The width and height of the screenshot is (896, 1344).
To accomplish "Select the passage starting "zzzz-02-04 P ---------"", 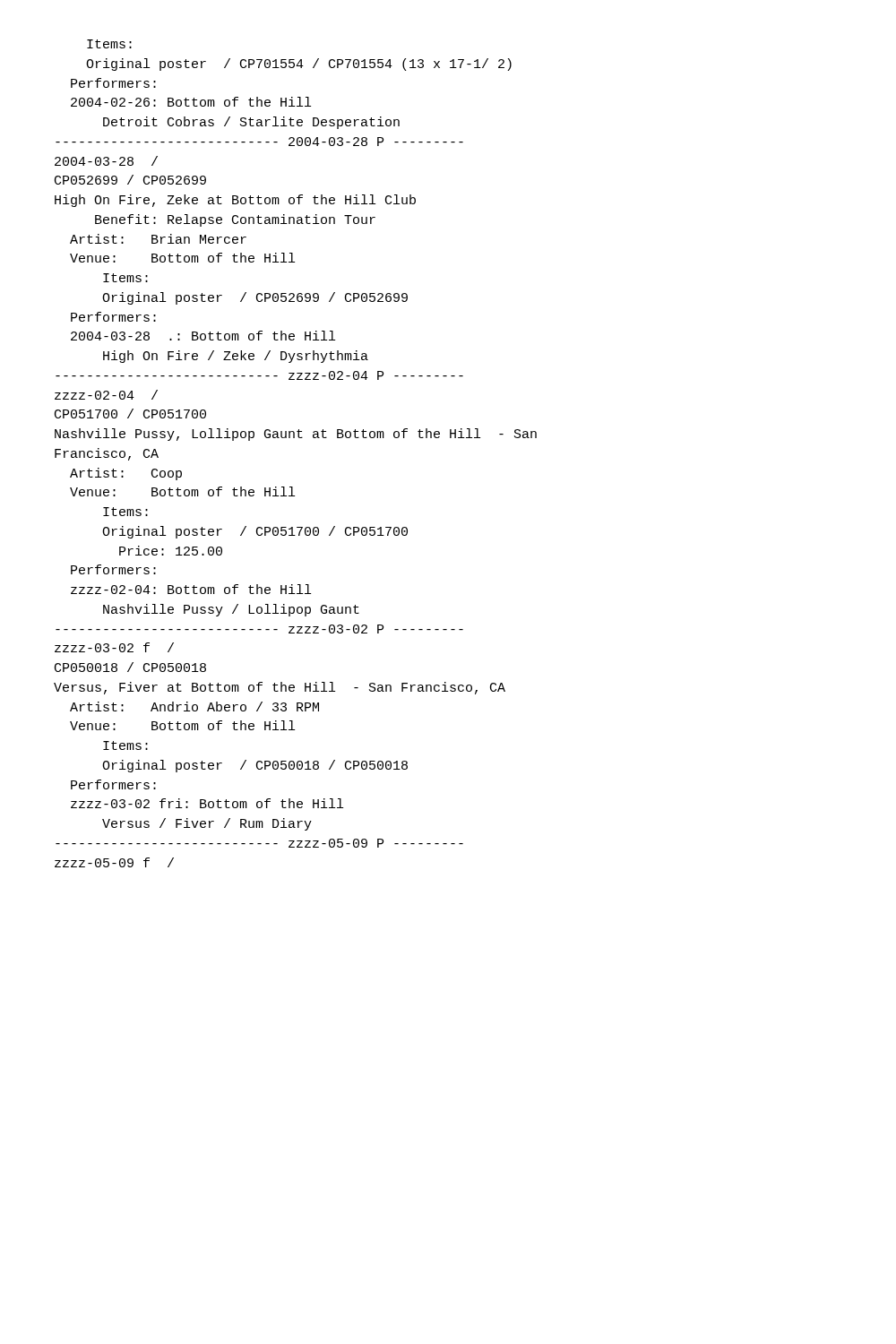I will [259, 375].
